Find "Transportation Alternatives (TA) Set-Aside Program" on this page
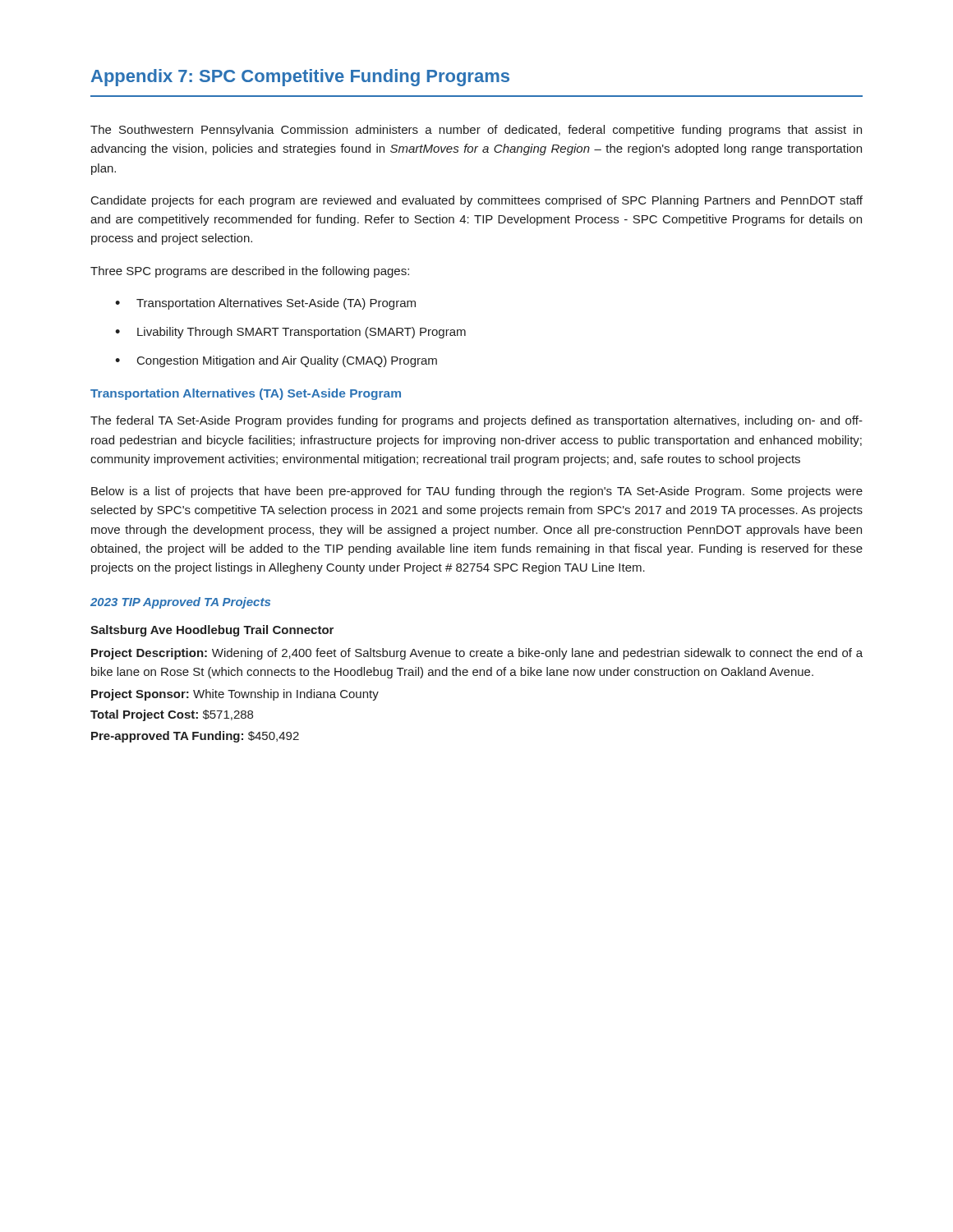Viewport: 953px width, 1232px height. point(246,393)
